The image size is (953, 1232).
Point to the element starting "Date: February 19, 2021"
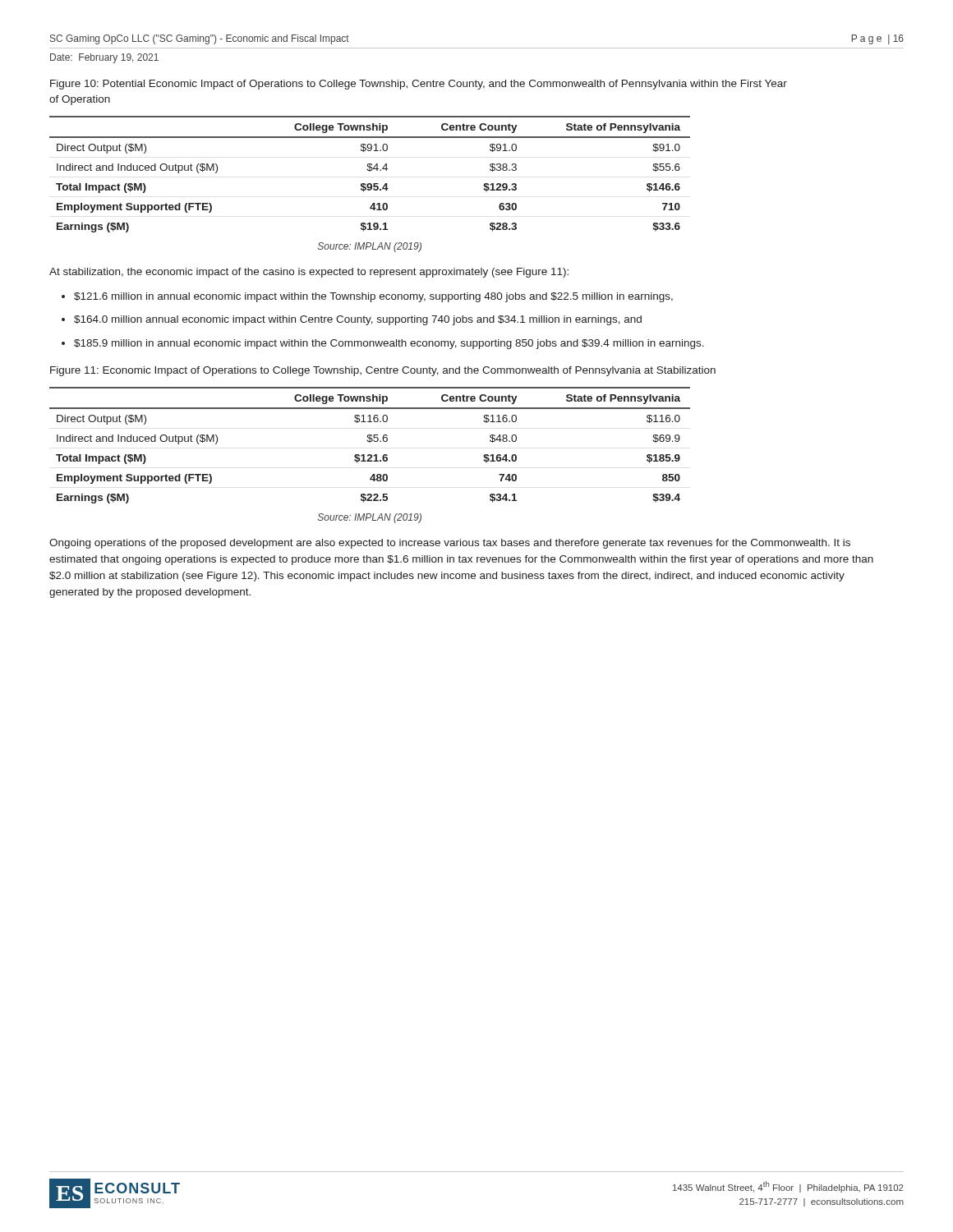[x=104, y=57]
